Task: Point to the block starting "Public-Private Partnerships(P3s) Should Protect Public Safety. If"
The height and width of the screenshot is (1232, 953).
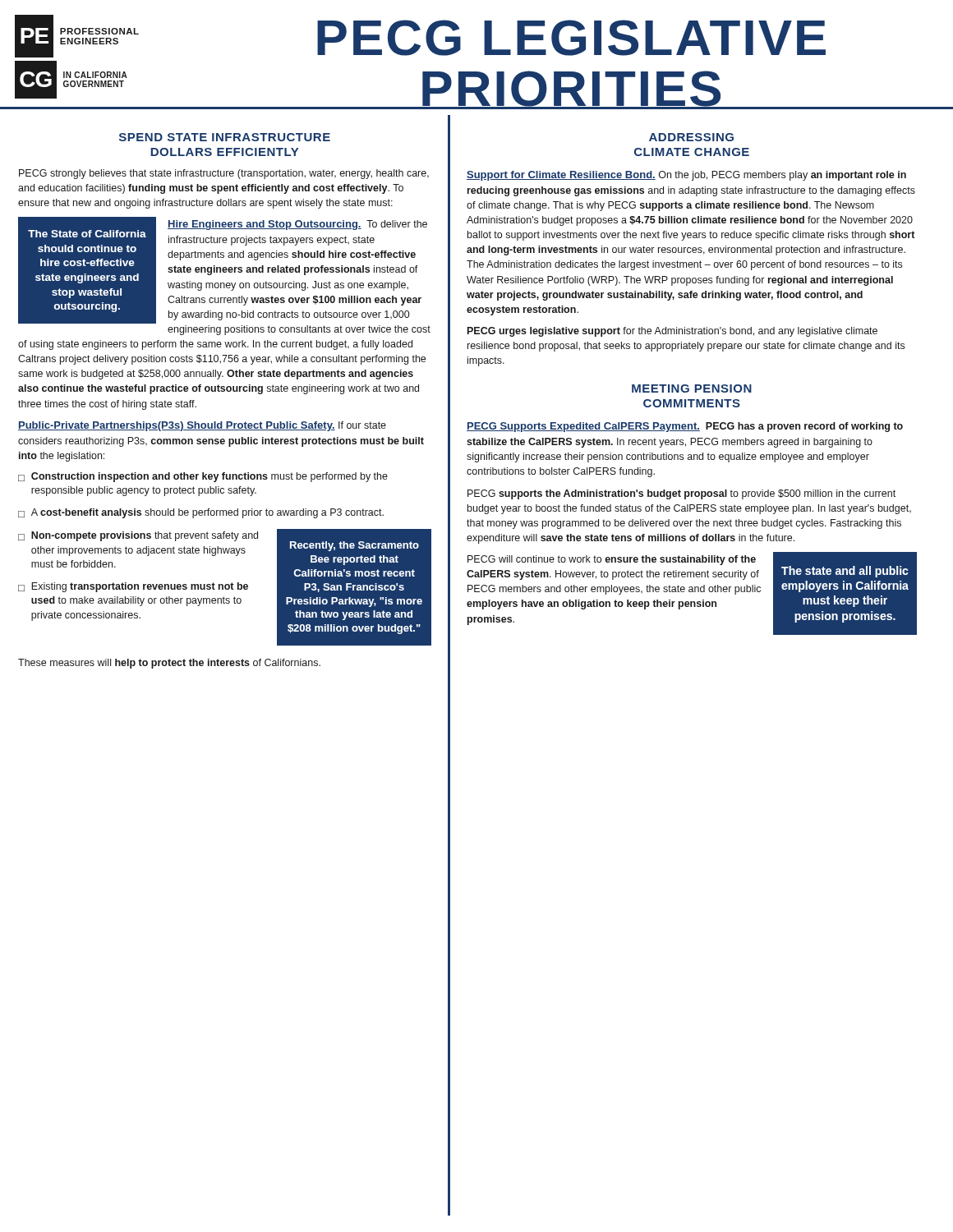Action: click(x=221, y=440)
